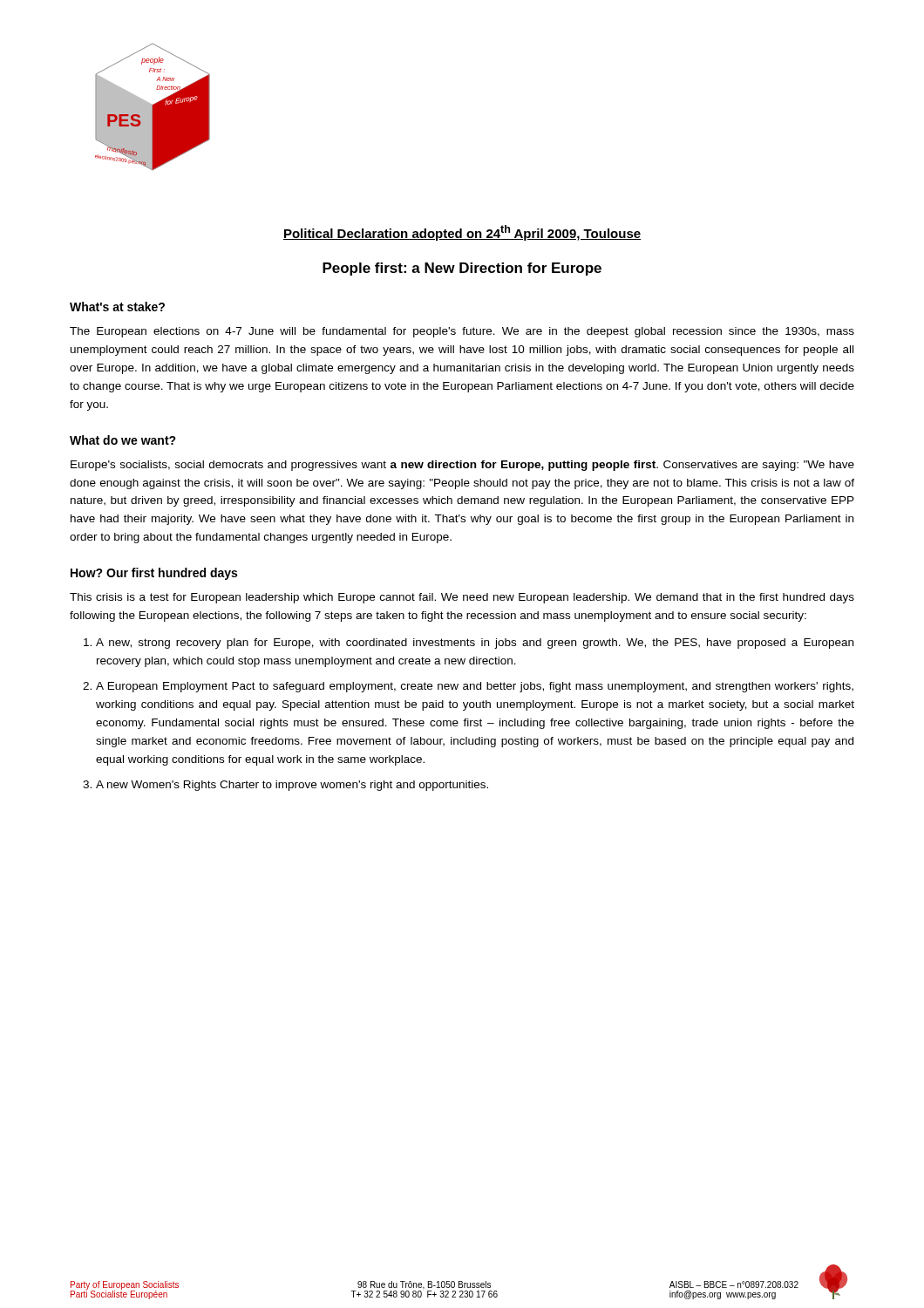Select the block starting "This crisis is a test for European"

pos(462,606)
